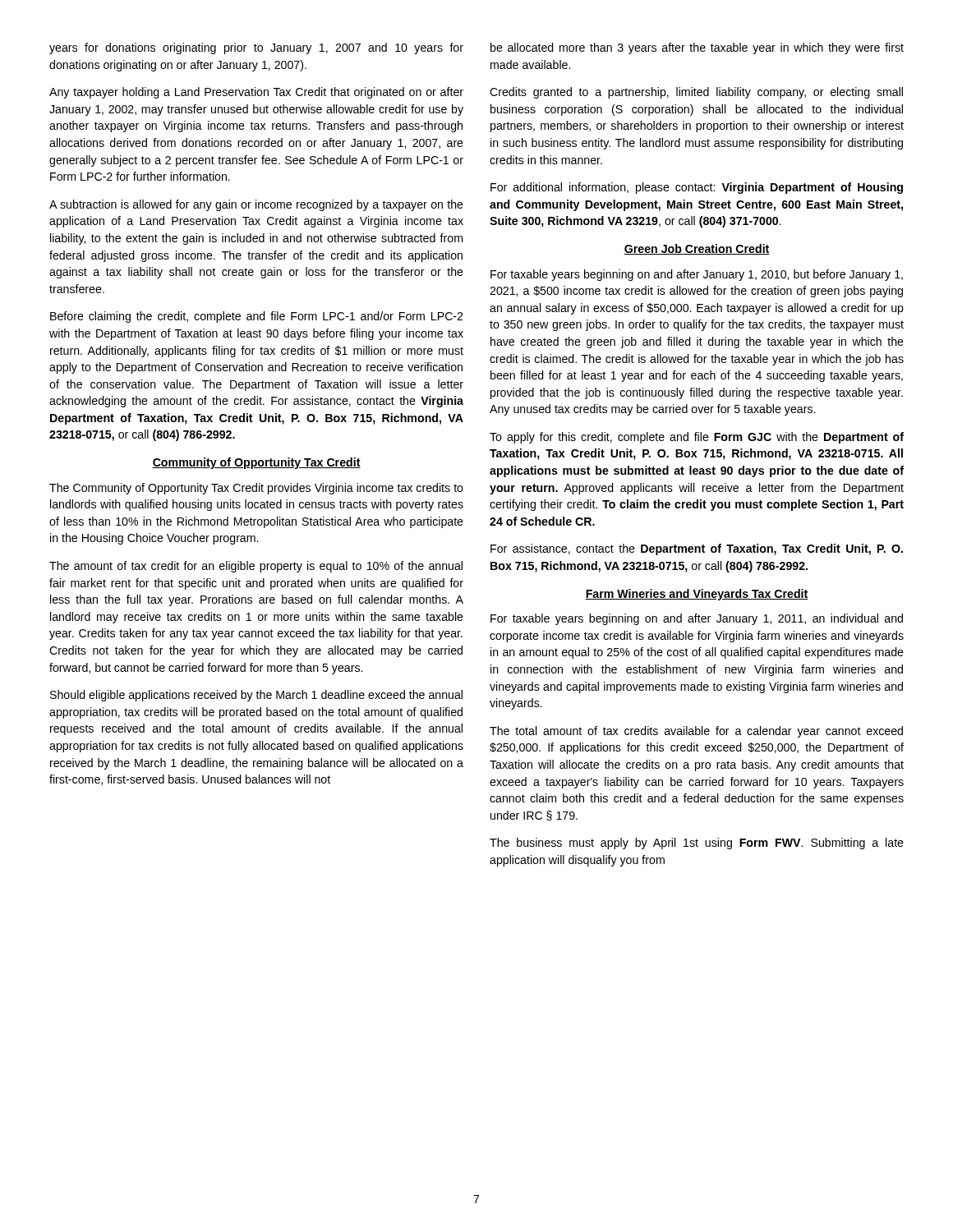Select the text block containing "The total amount of tax credits available"
Image resolution: width=953 pixels, height=1232 pixels.
697,773
